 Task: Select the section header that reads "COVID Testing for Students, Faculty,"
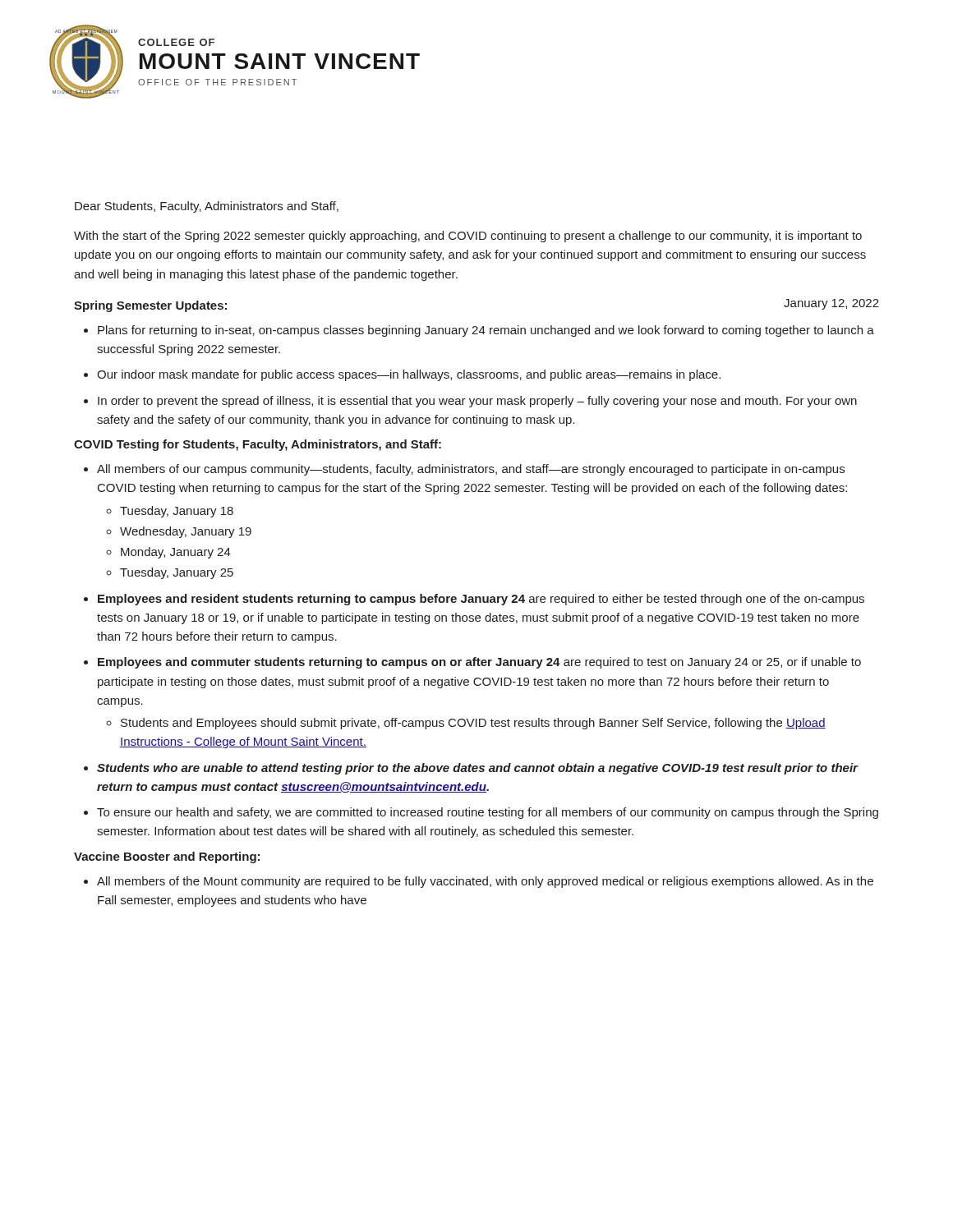(258, 444)
